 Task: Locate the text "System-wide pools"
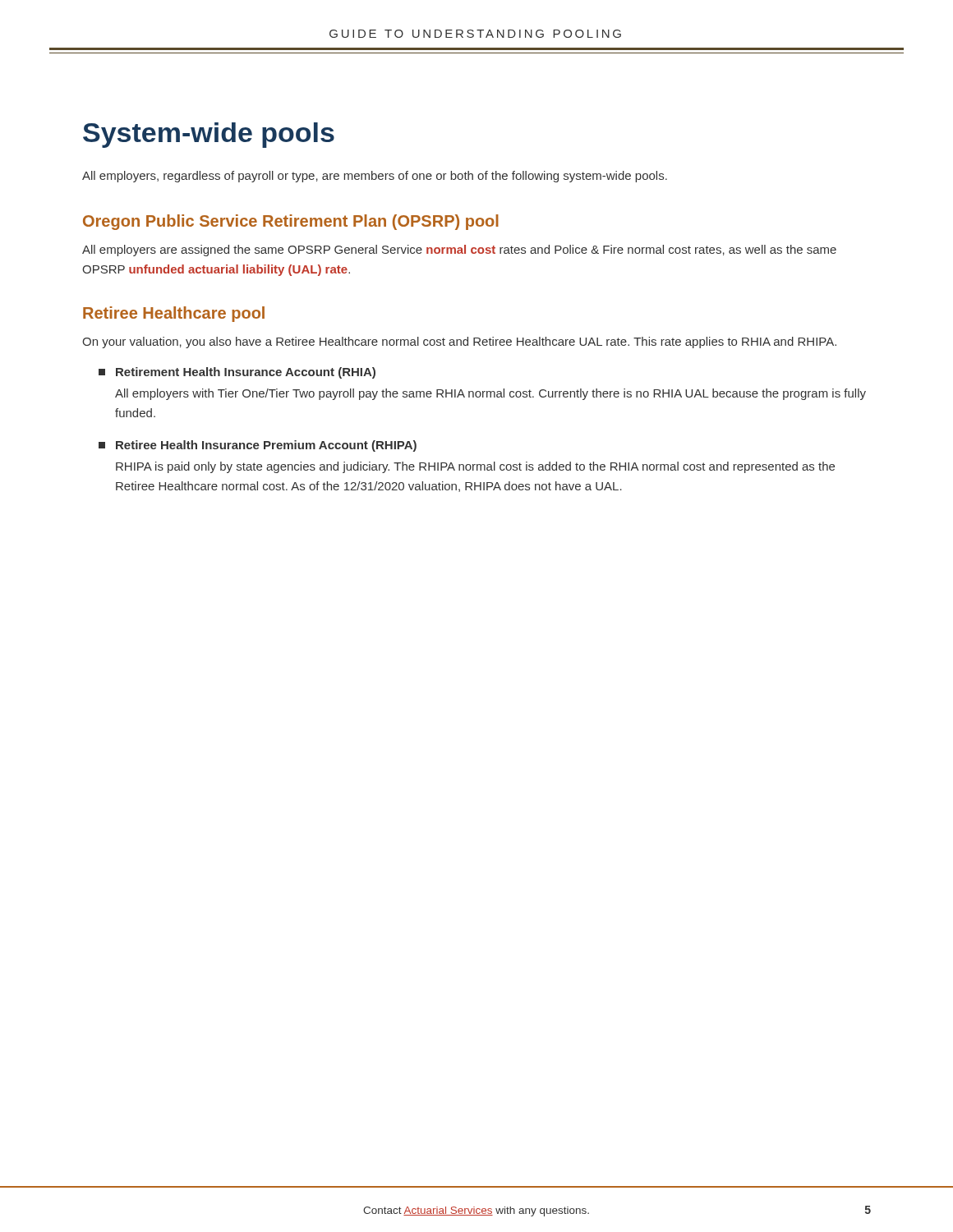(209, 132)
